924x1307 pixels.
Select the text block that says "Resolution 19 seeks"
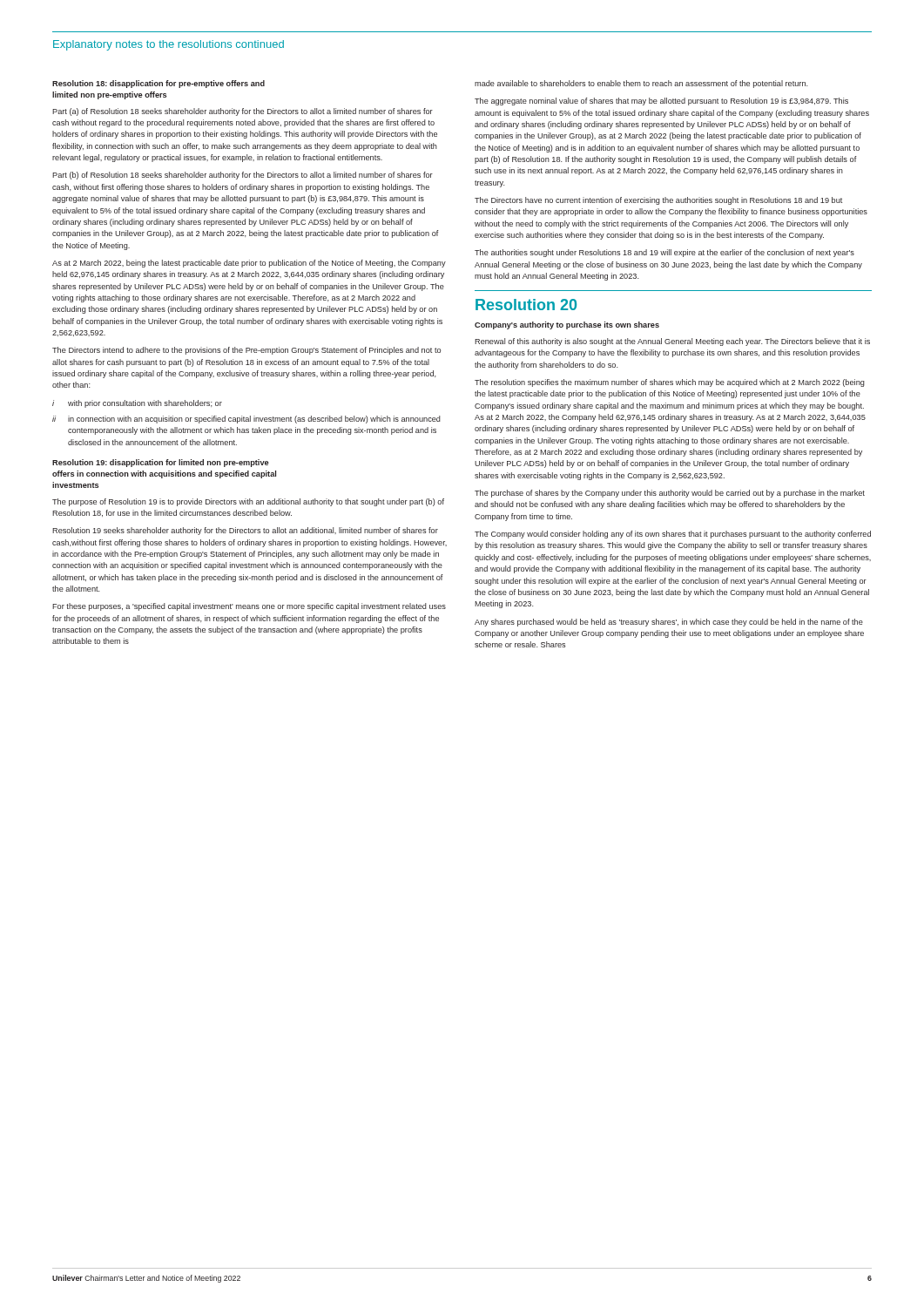(x=251, y=561)
